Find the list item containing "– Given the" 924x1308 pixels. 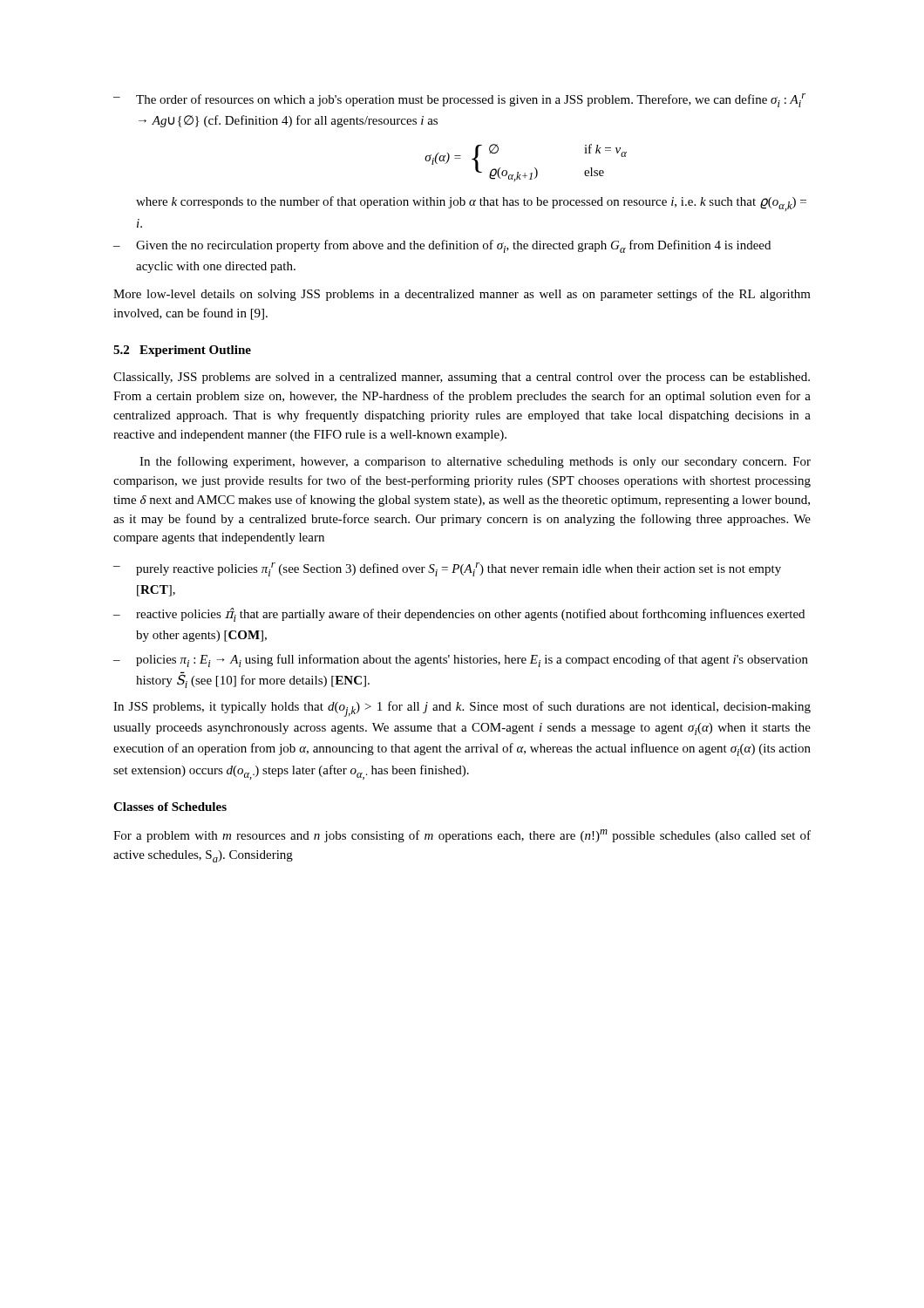pos(462,256)
